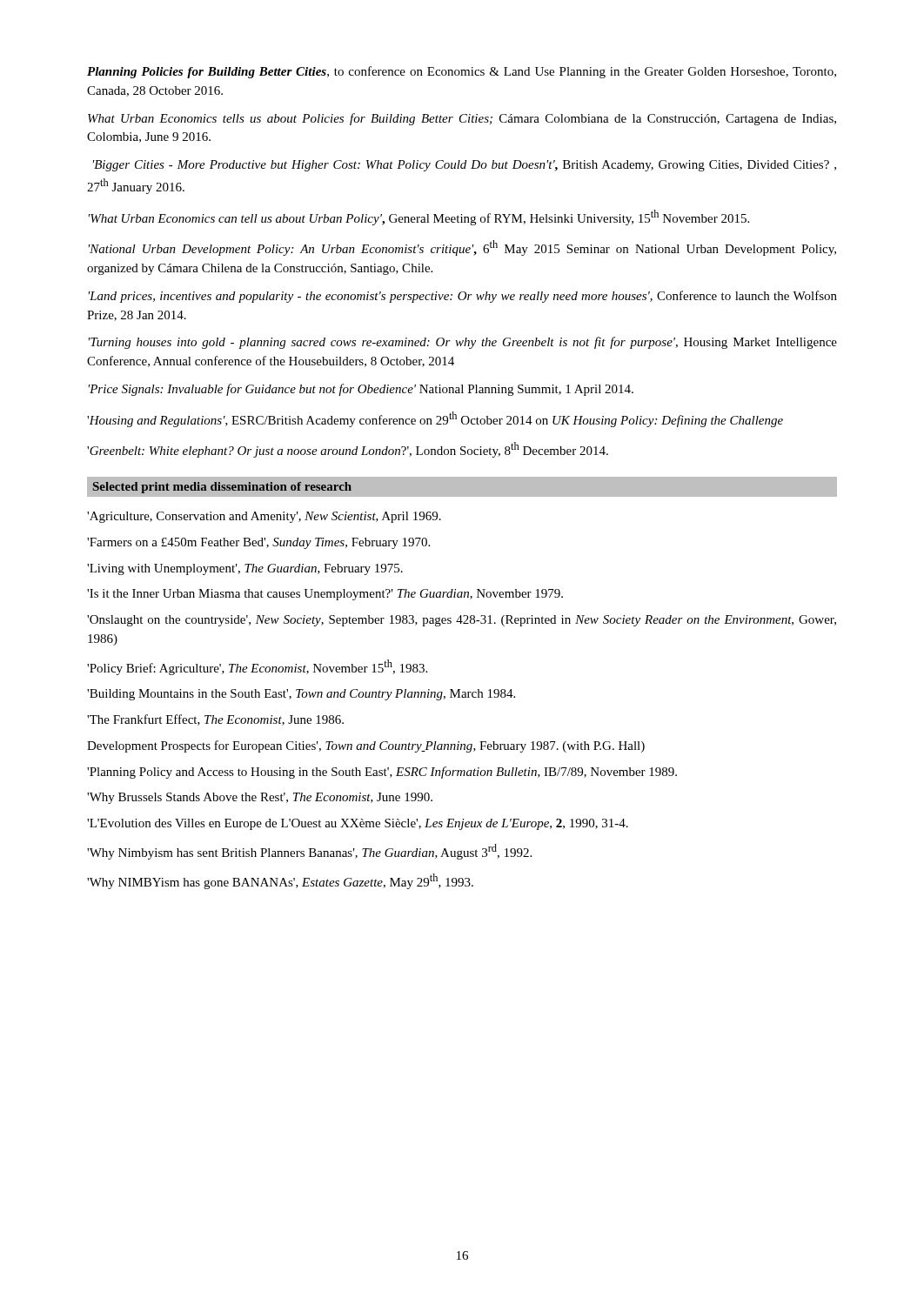Select the text starting "'Farmers on a £450m Feather"
This screenshot has height=1305, width=924.
tap(259, 542)
